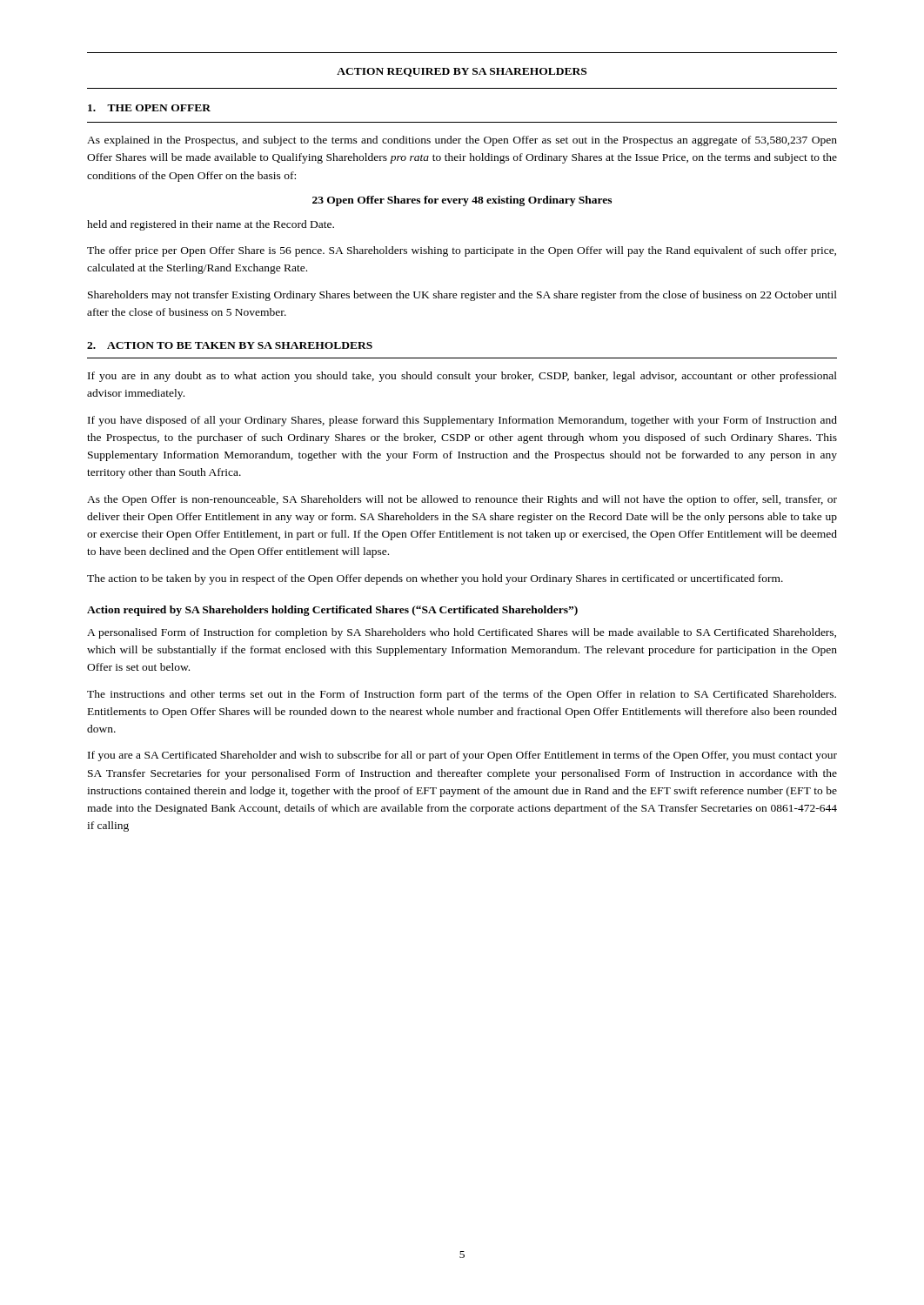Viewport: 924px width, 1305px height.
Task: Find the text block with the text "The instructions and other terms"
Action: click(462, 712)
